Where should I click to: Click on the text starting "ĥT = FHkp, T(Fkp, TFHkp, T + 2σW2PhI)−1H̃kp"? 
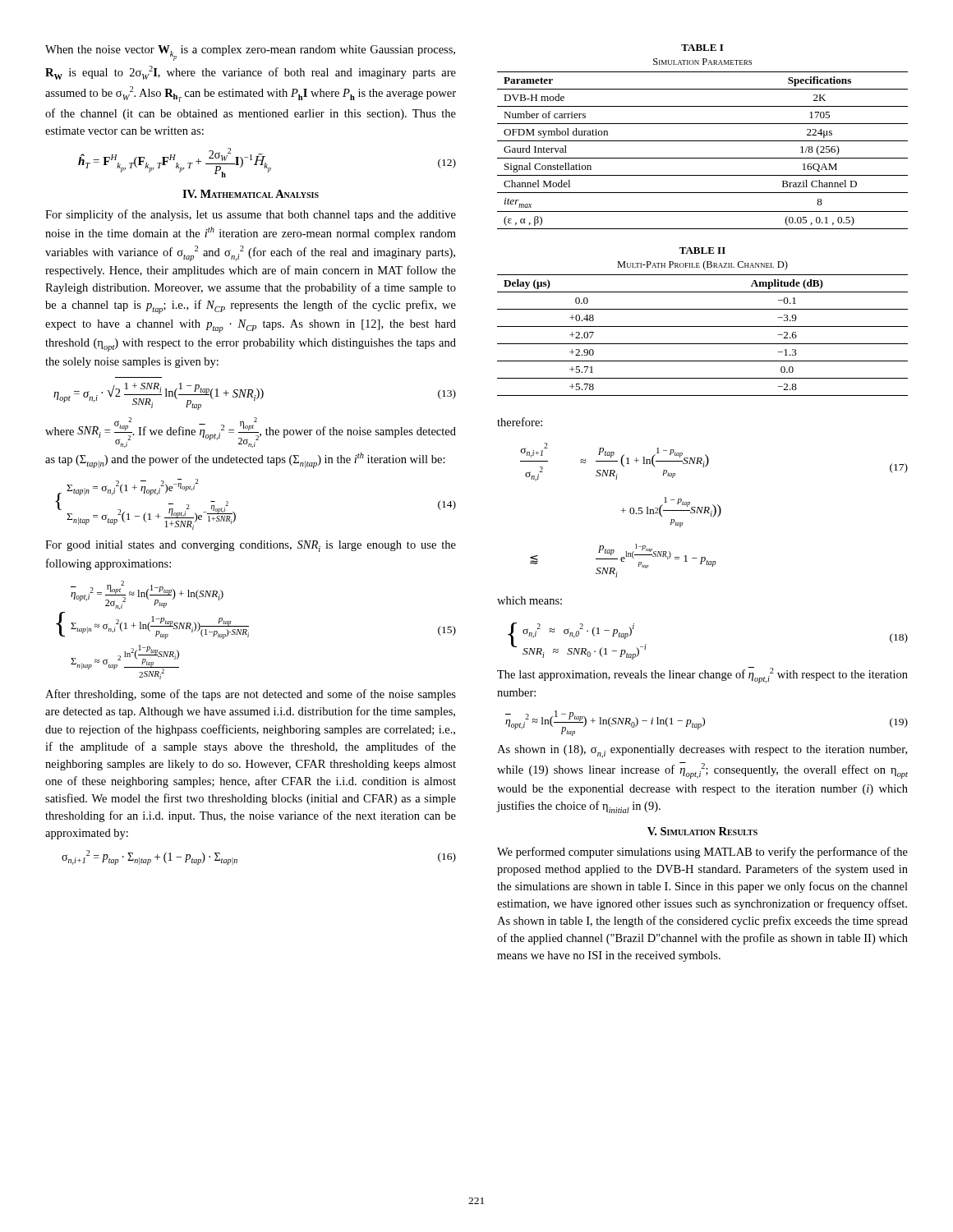259,163
